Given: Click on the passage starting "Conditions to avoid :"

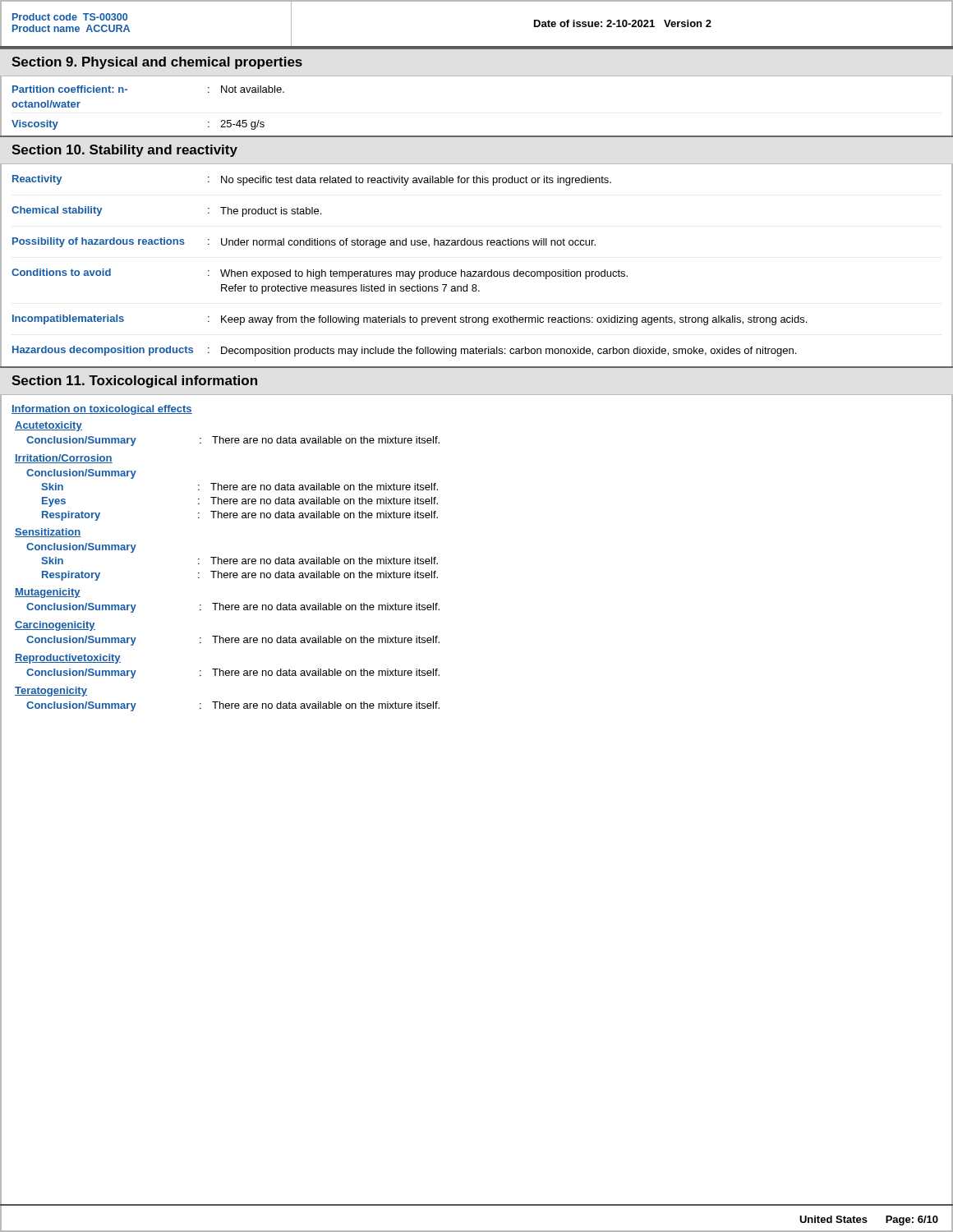Looking at the screenshot, I should (476, 281).
